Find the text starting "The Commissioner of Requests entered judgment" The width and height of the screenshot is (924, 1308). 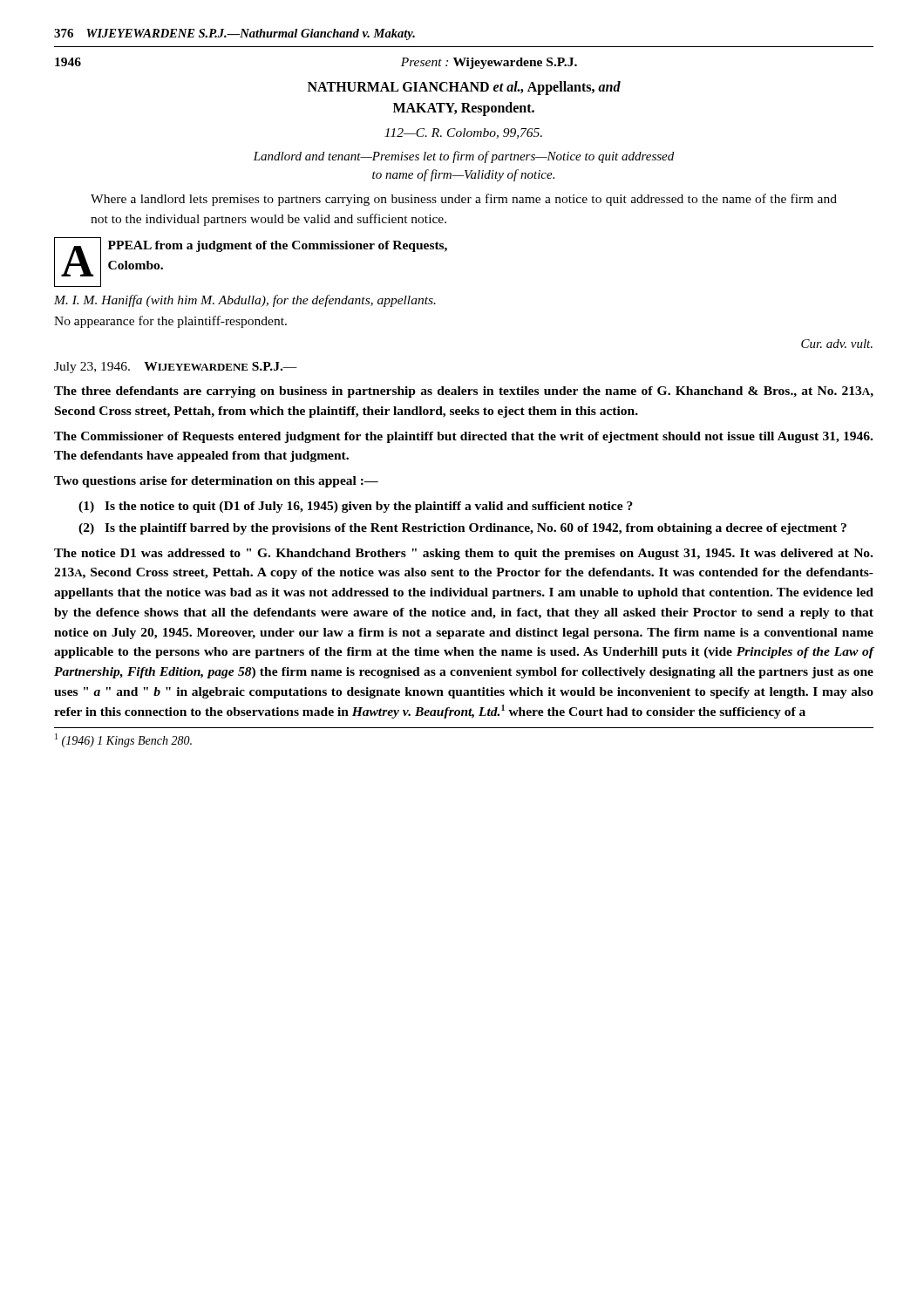click(x=464, y=445)
